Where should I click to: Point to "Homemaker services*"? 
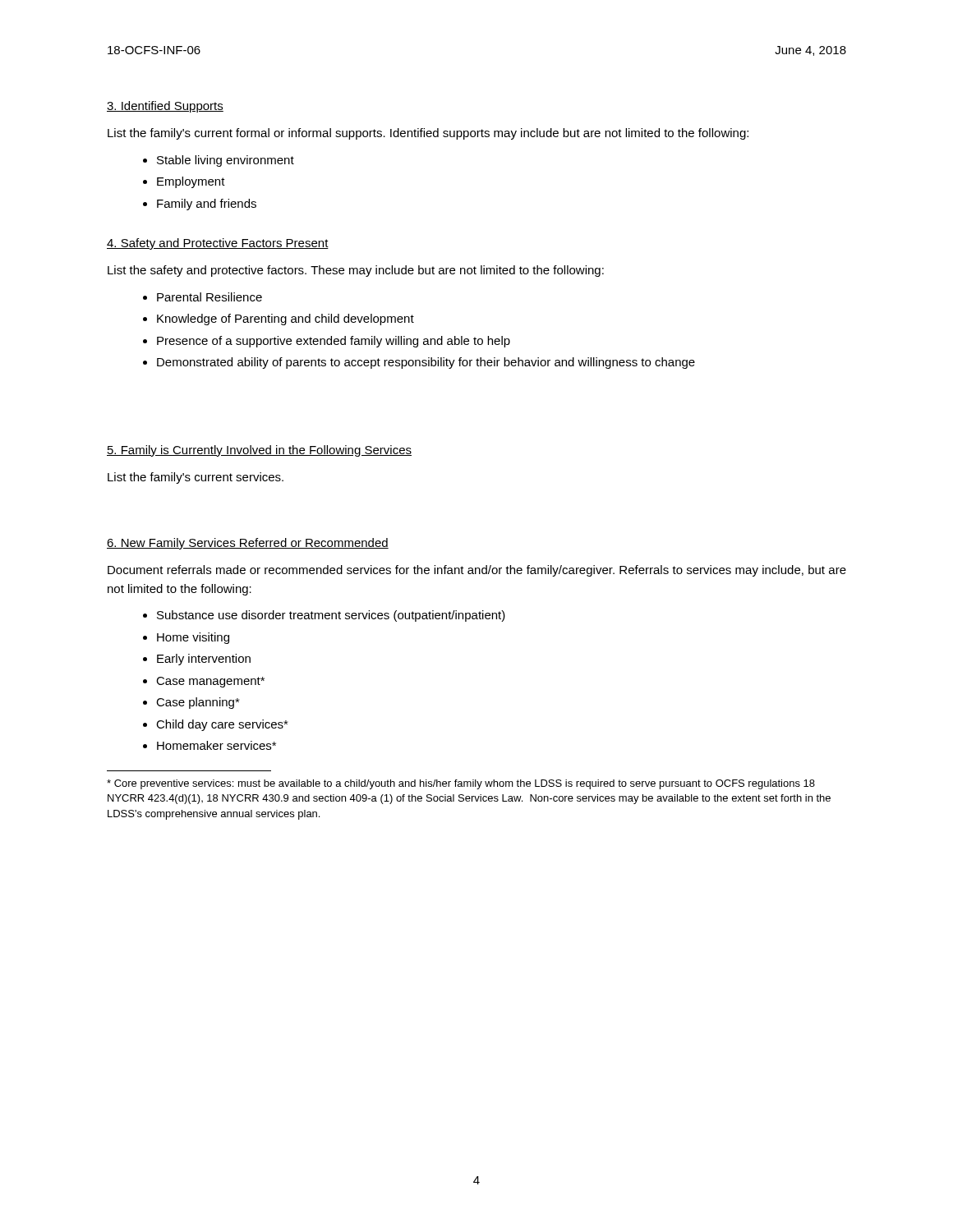tap(216, 745)
